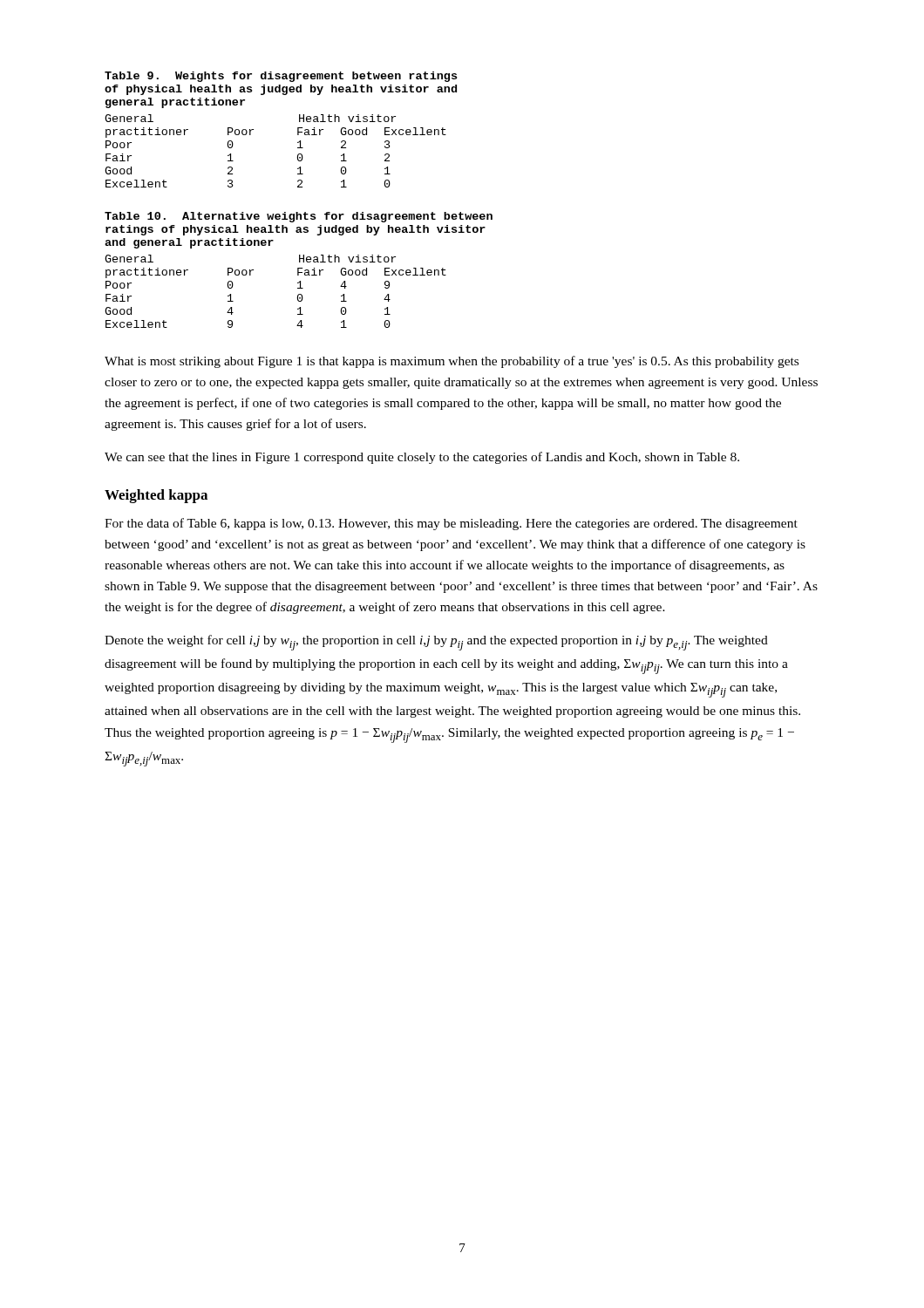Find the region starting "For the data of"
924x1308 pixels.
point(461,565)
